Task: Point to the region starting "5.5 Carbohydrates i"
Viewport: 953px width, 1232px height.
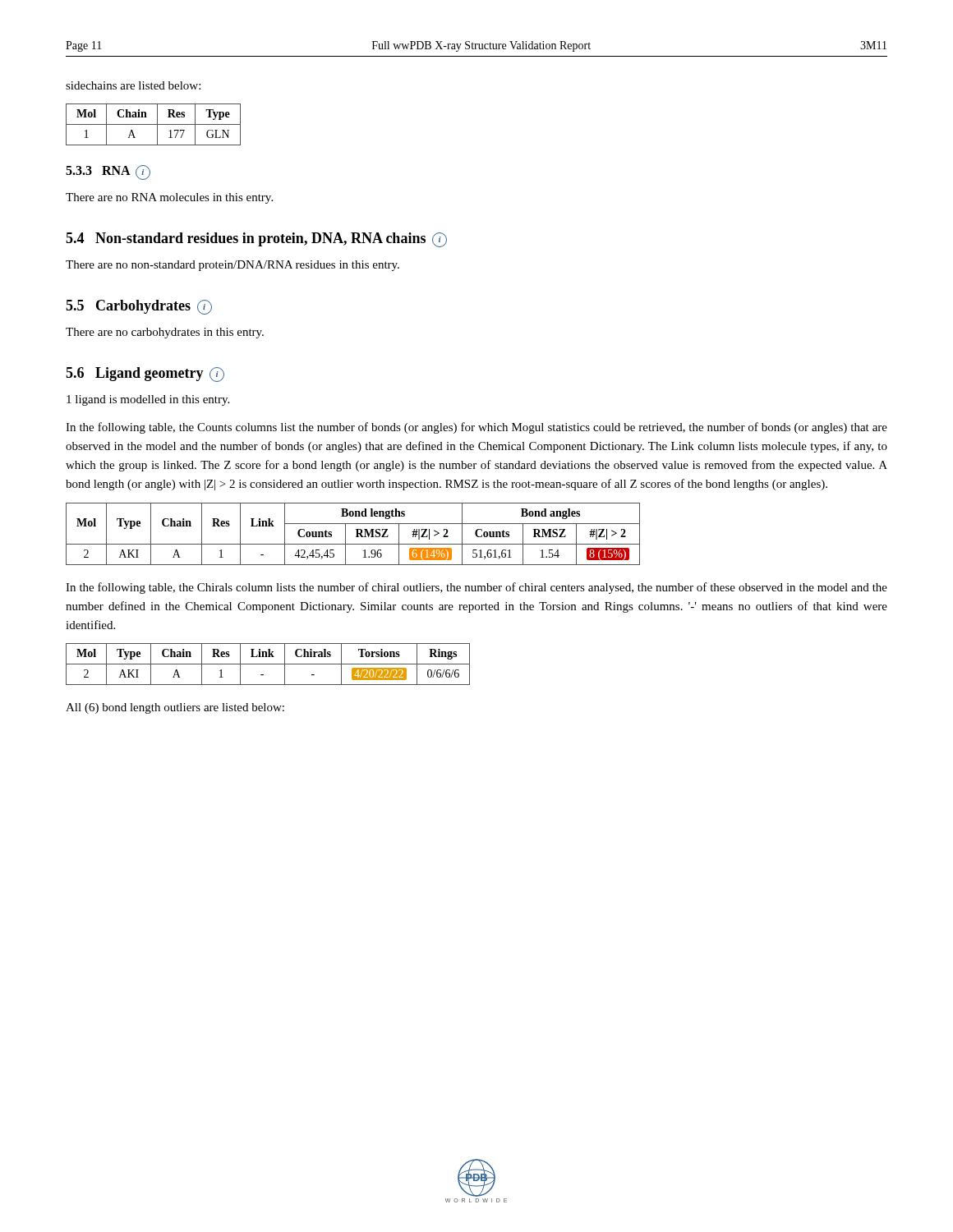Action: 139,306
